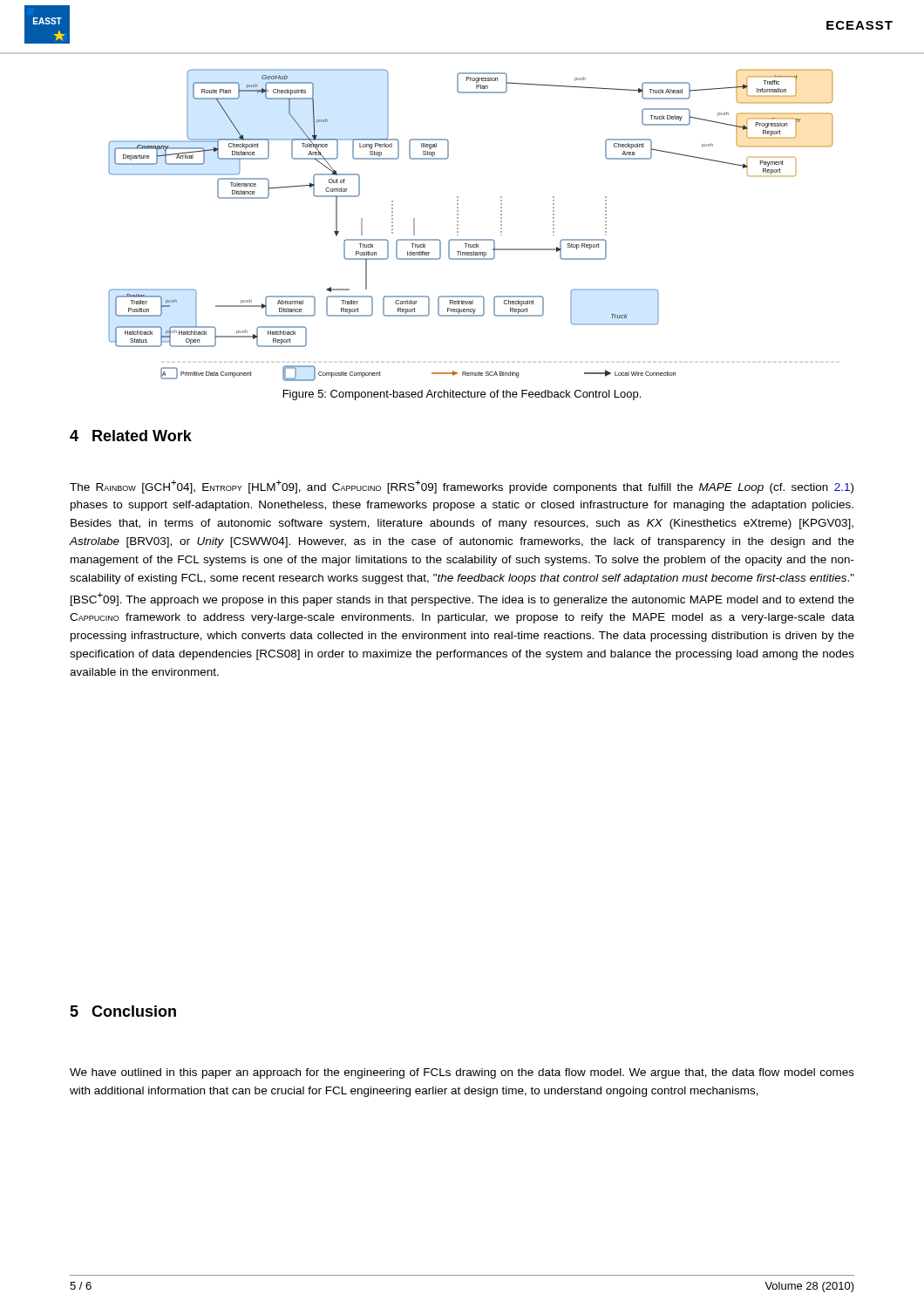Point to the text starting "The Rainbow [GCH+04], Entropy [HLM+09], and Cappucino"

point(462,579)
